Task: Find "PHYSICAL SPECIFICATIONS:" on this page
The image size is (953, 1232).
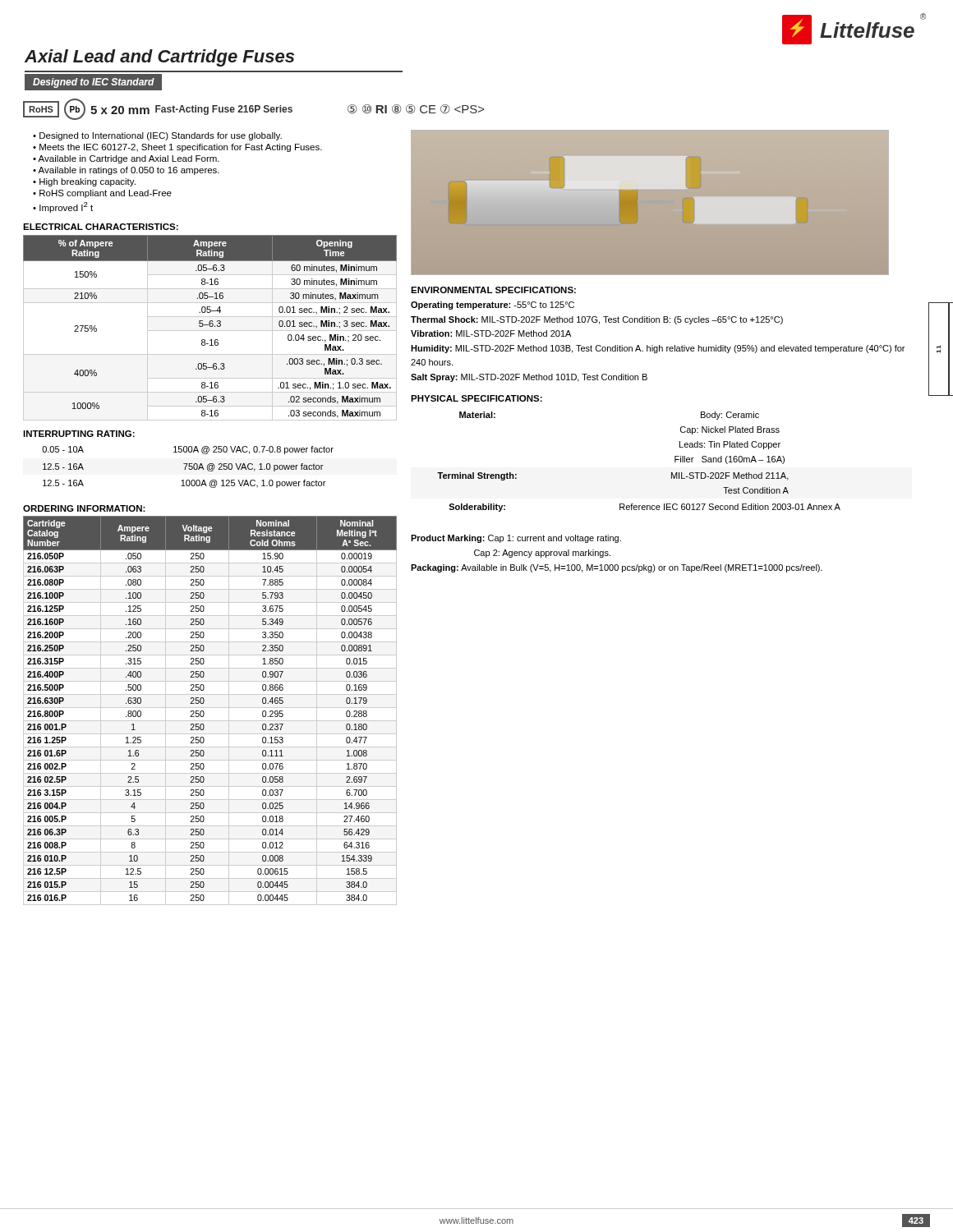Action: pos(477,398)
